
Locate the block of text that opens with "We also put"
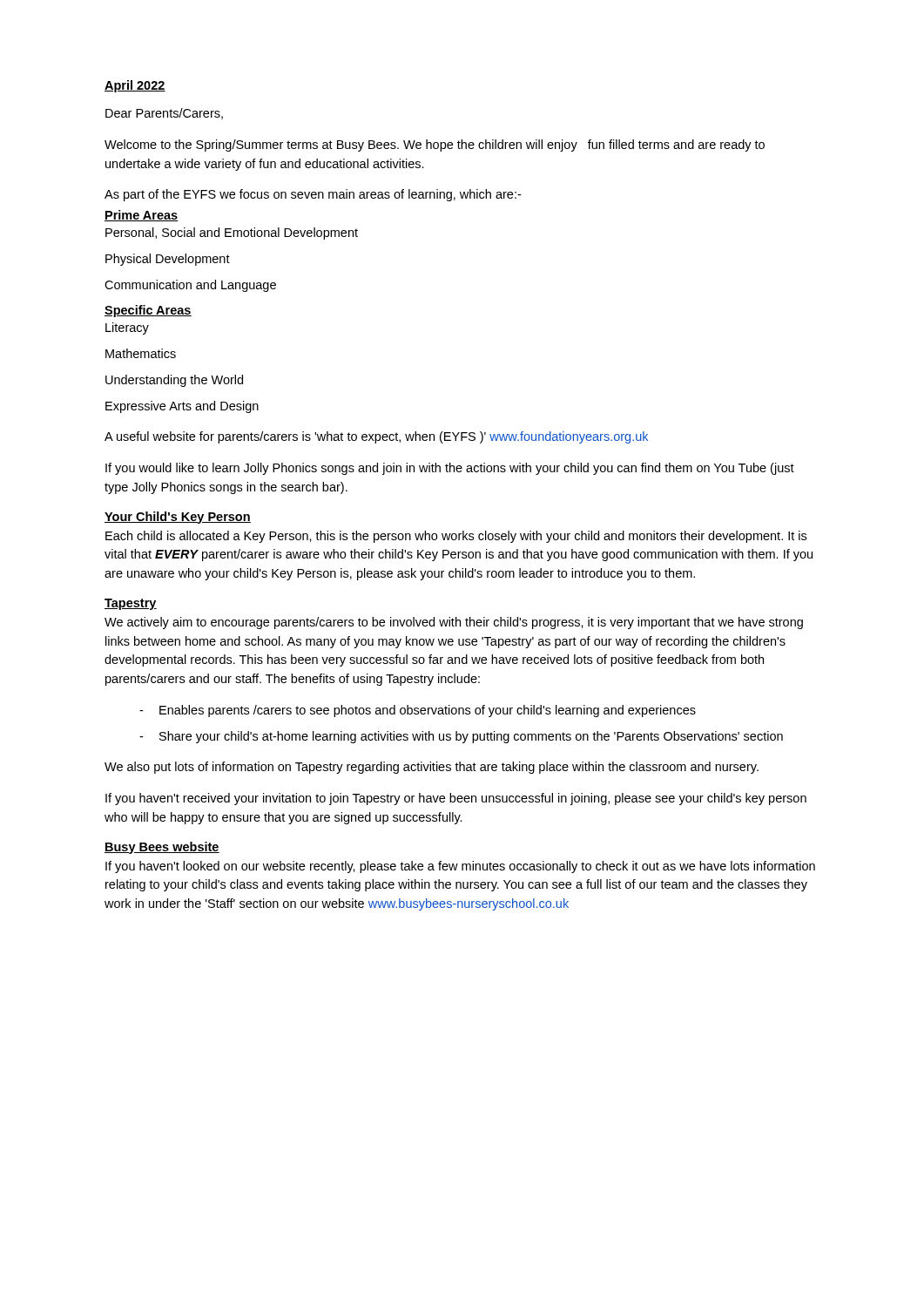tap(432, 767)
